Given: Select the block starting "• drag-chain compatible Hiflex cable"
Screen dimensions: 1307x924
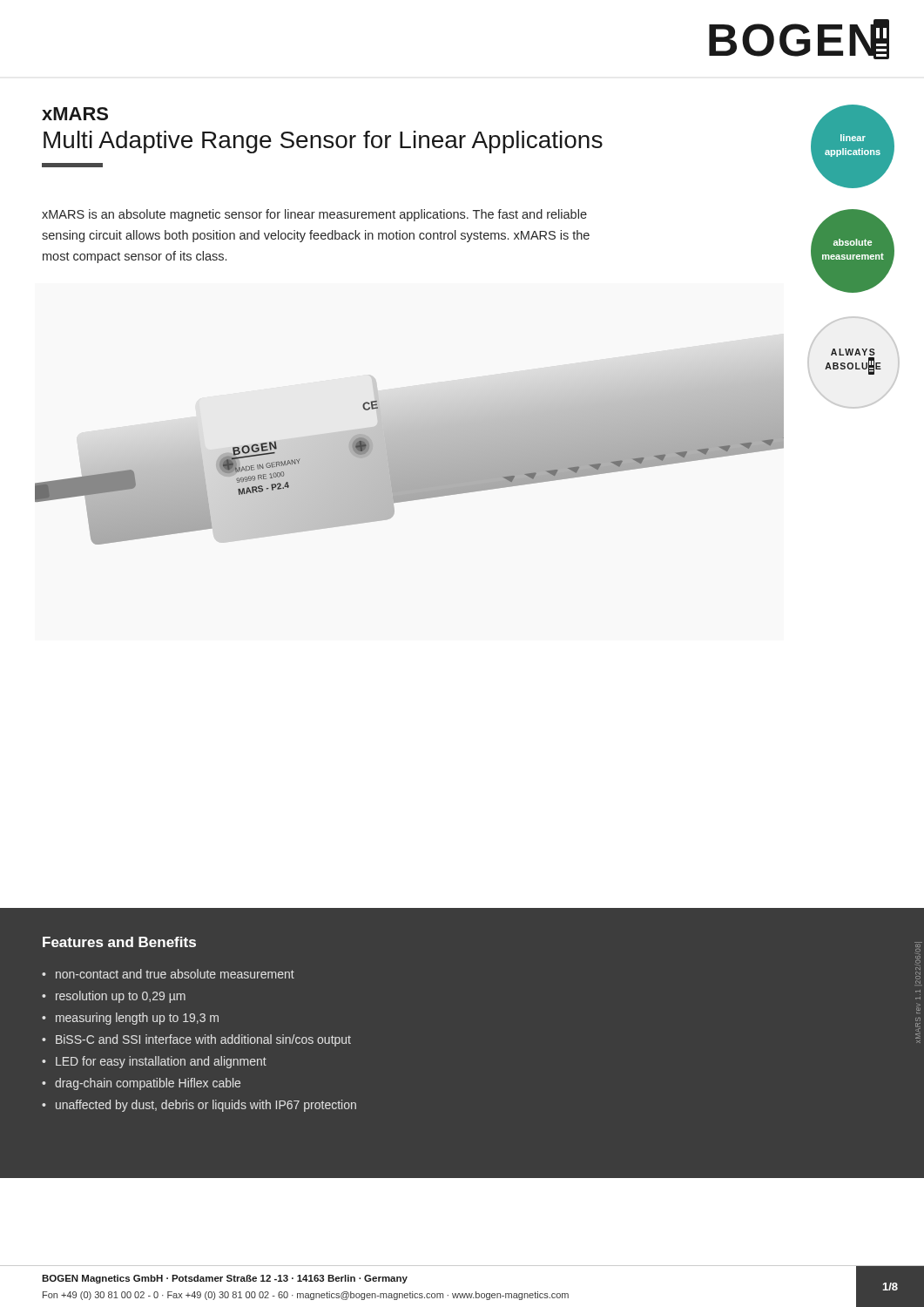Looking at the screenshot, I should coord(141,1083).
